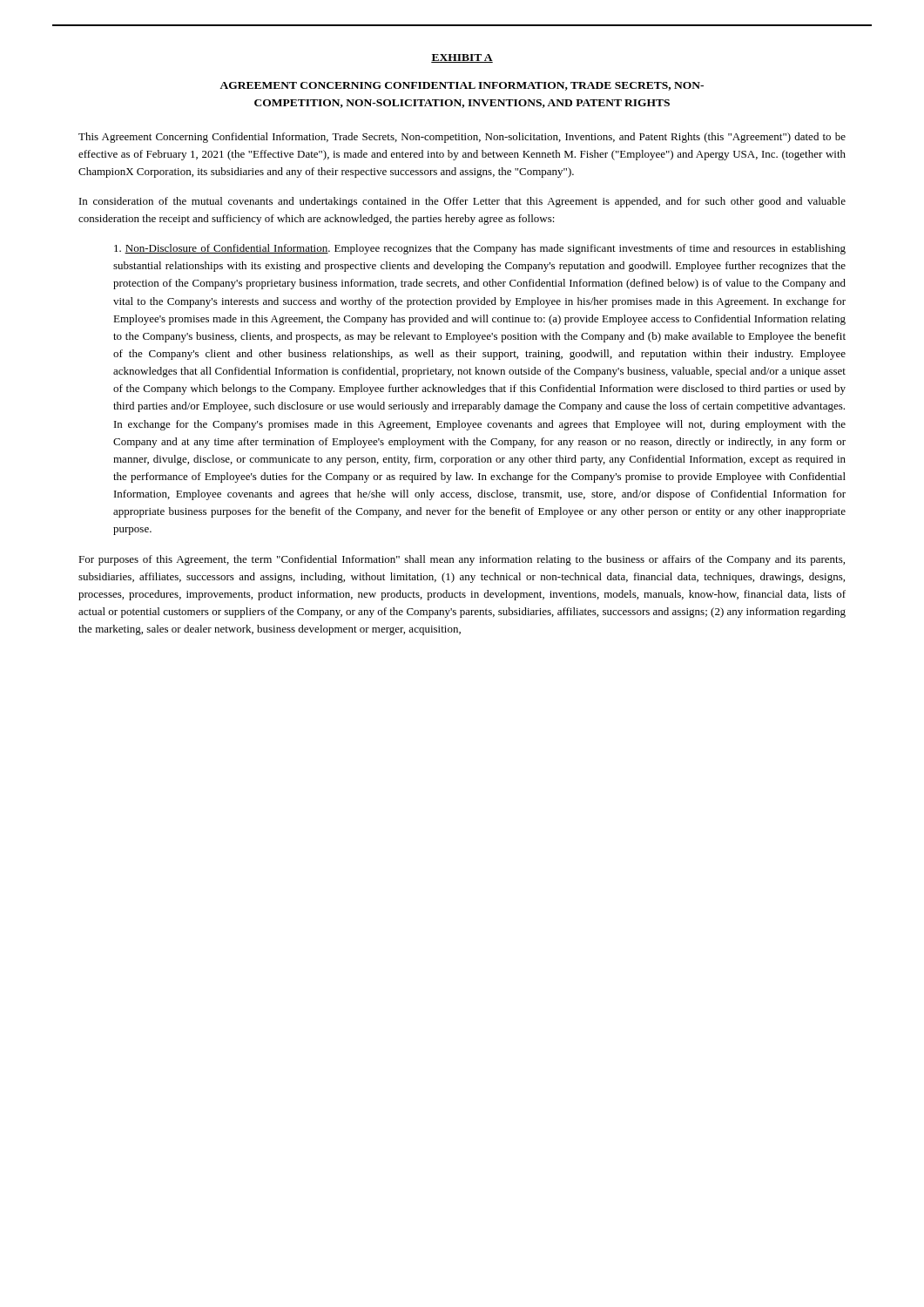
Task: Select the text block that says "For purposes of this Agreement, the term "Confidential"
Action: tap(462, 594)
